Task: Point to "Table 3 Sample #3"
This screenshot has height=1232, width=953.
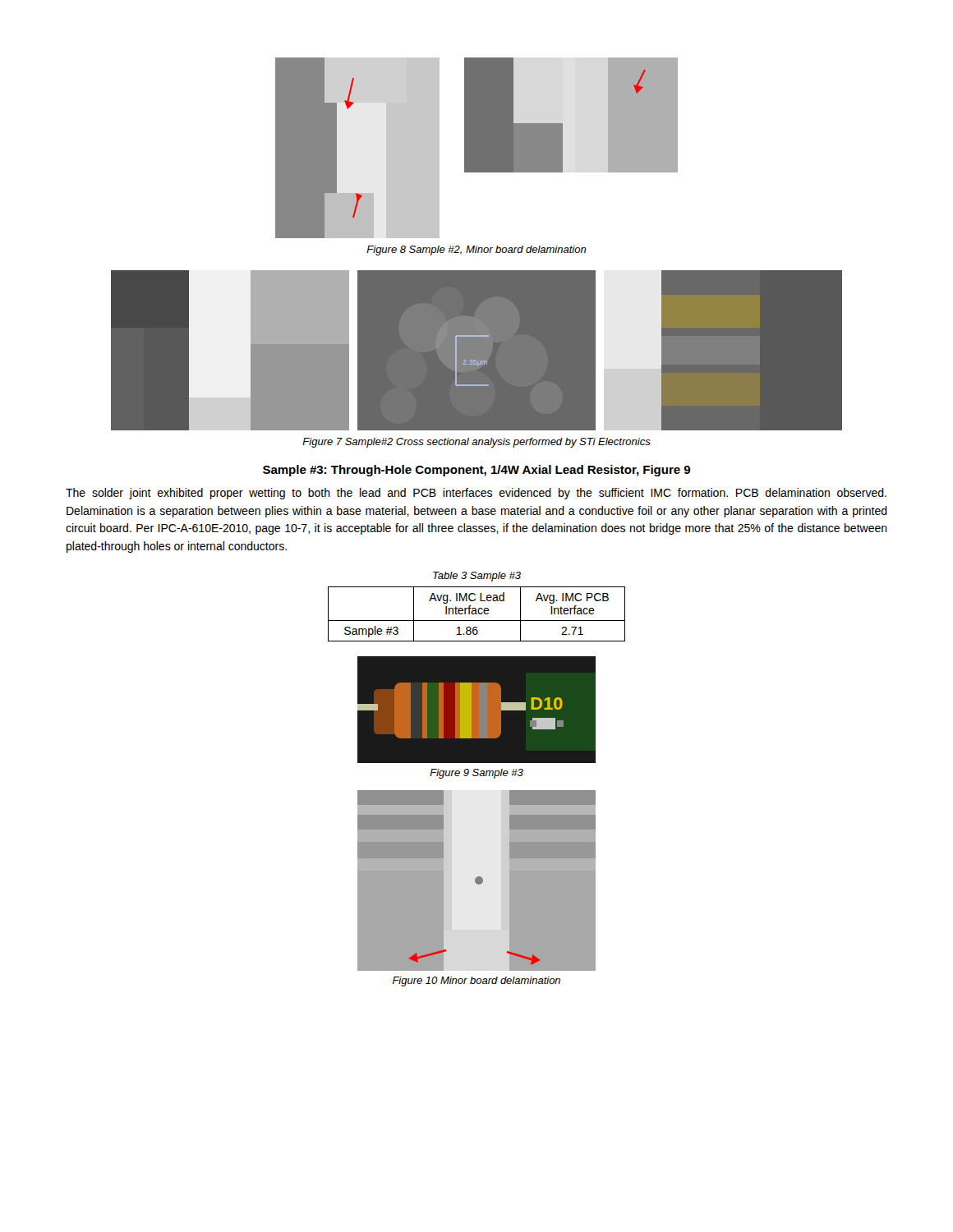Action: (476, 575)
